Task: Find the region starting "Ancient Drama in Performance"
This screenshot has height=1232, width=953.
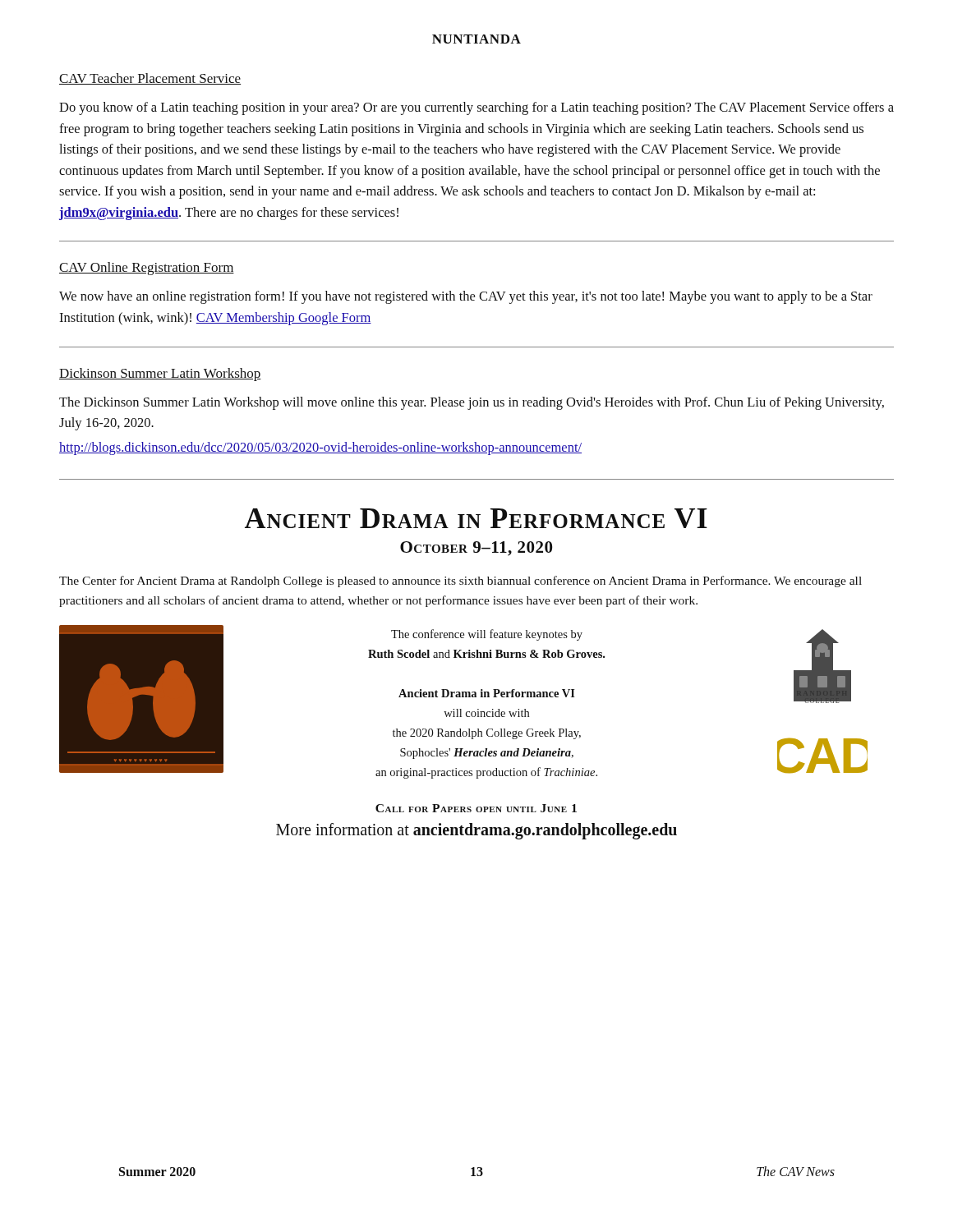Action: (x=476, y=518)
